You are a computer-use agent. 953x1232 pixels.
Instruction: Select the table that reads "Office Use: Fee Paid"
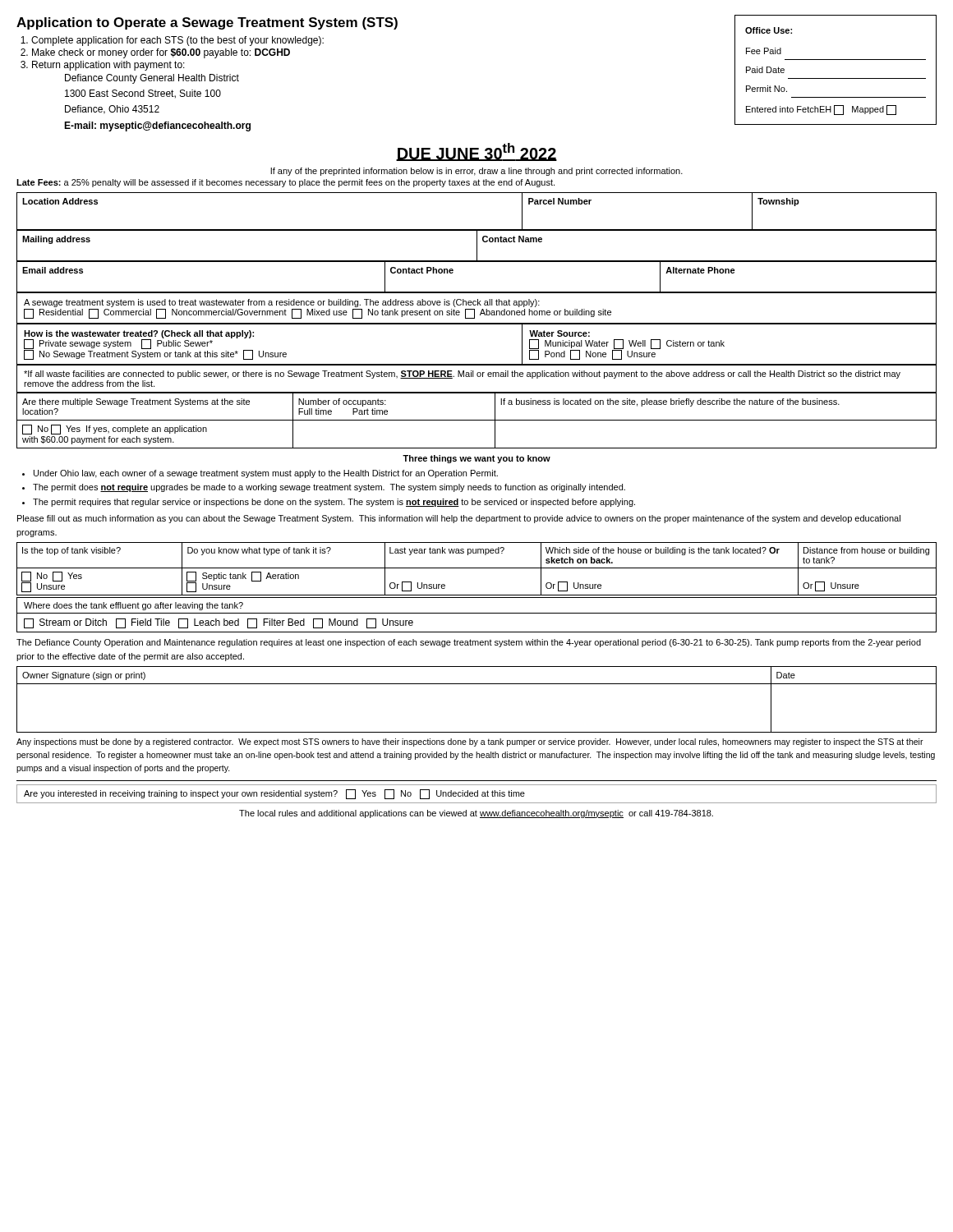point(836,70)
